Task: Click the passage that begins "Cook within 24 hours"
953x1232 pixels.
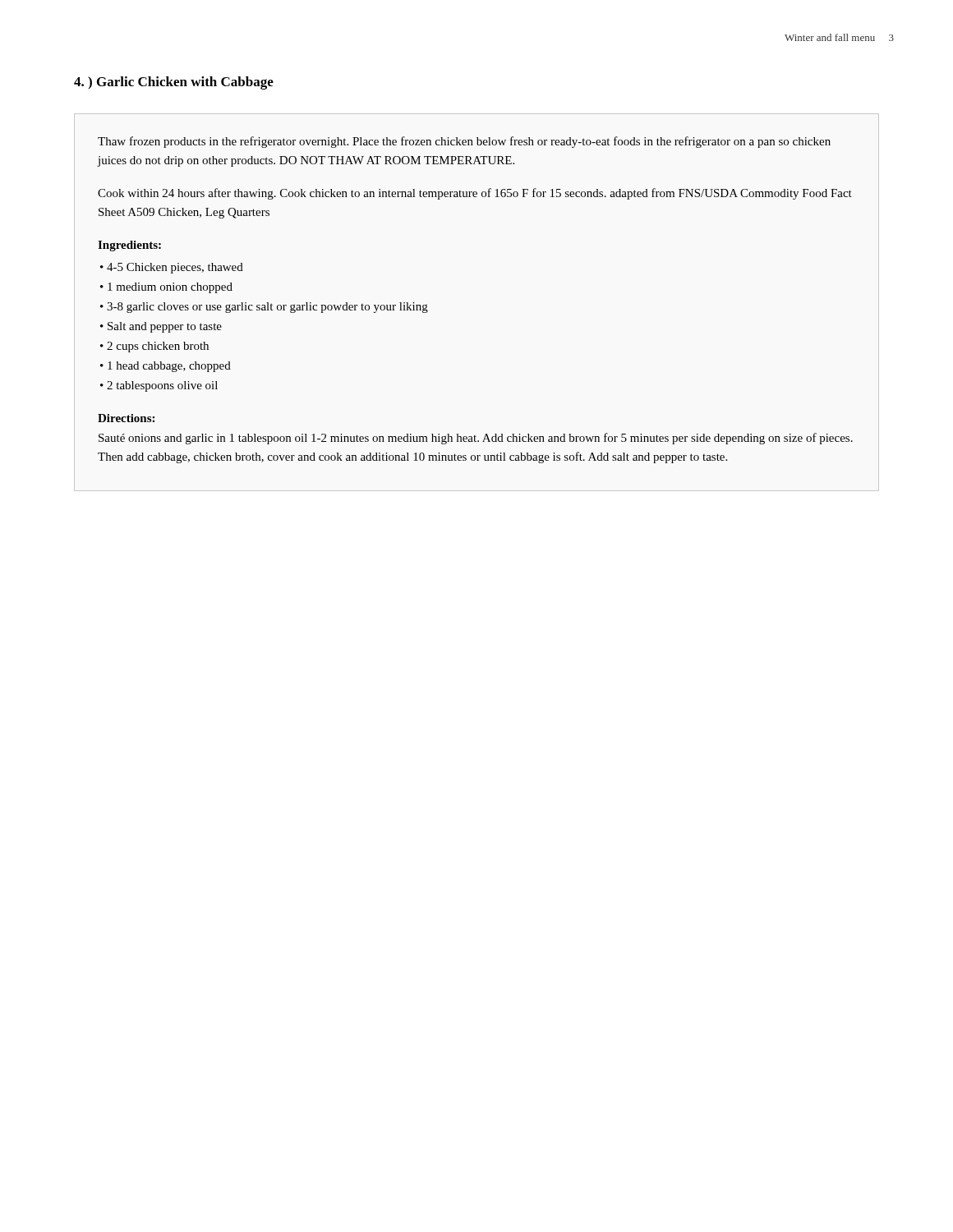Action: click(x=475, y=202)
